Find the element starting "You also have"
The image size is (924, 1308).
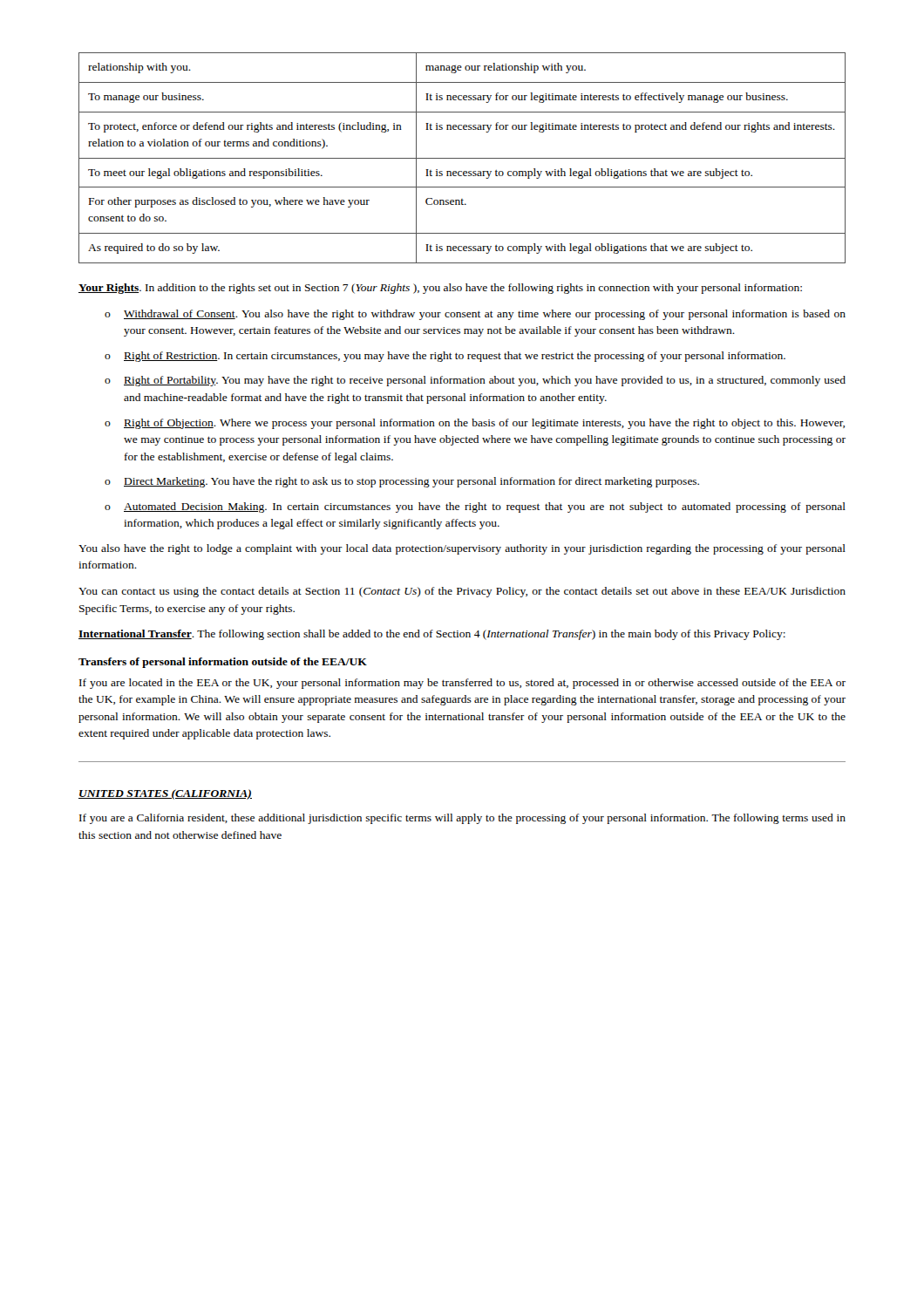pyautogui.click(x=462, y=556)
